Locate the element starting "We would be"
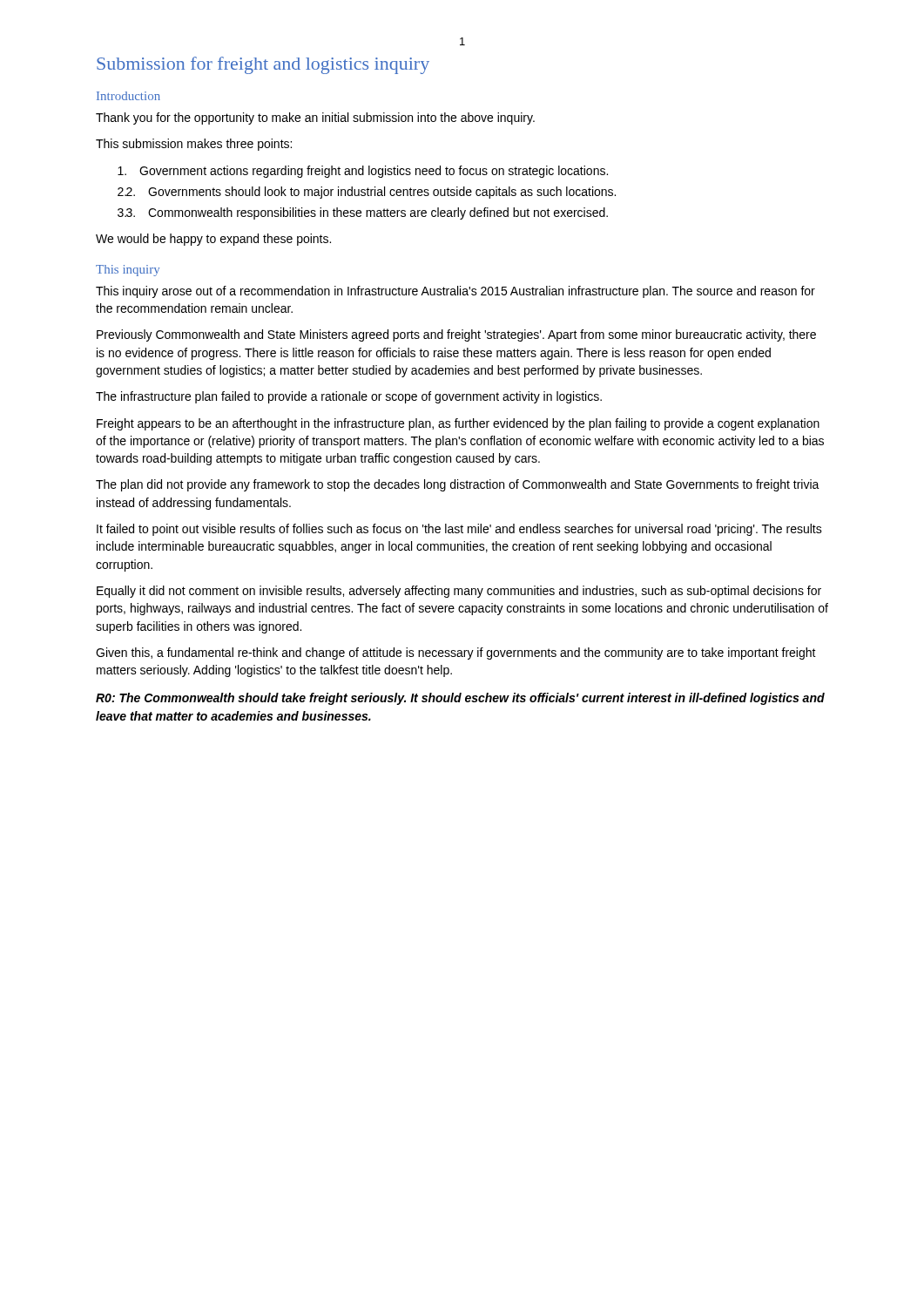This screenshot has height=1307, width=924. click(213, 240)
